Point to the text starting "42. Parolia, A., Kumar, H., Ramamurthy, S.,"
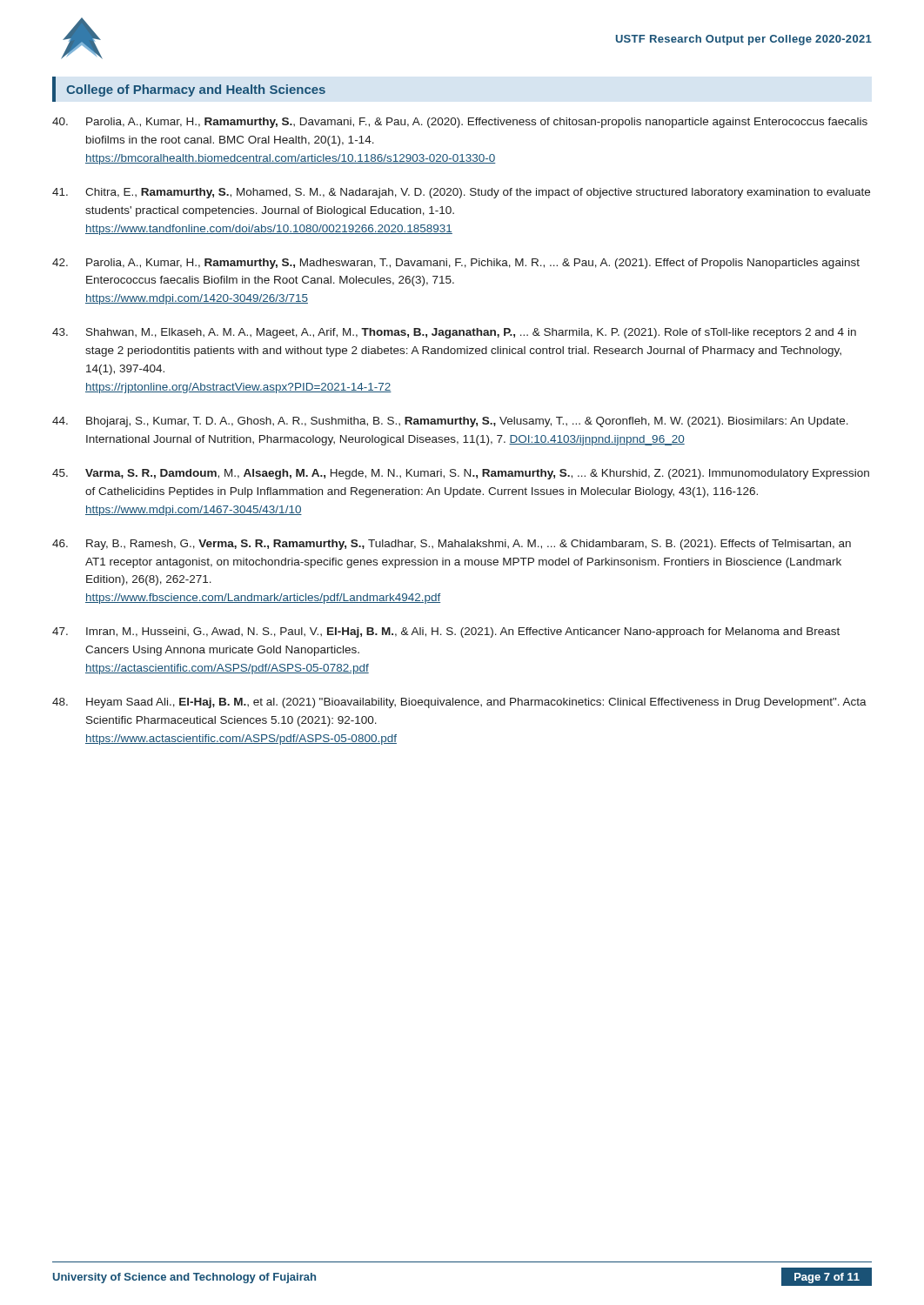The image size is (924, 1305). [x=462, y=281]
